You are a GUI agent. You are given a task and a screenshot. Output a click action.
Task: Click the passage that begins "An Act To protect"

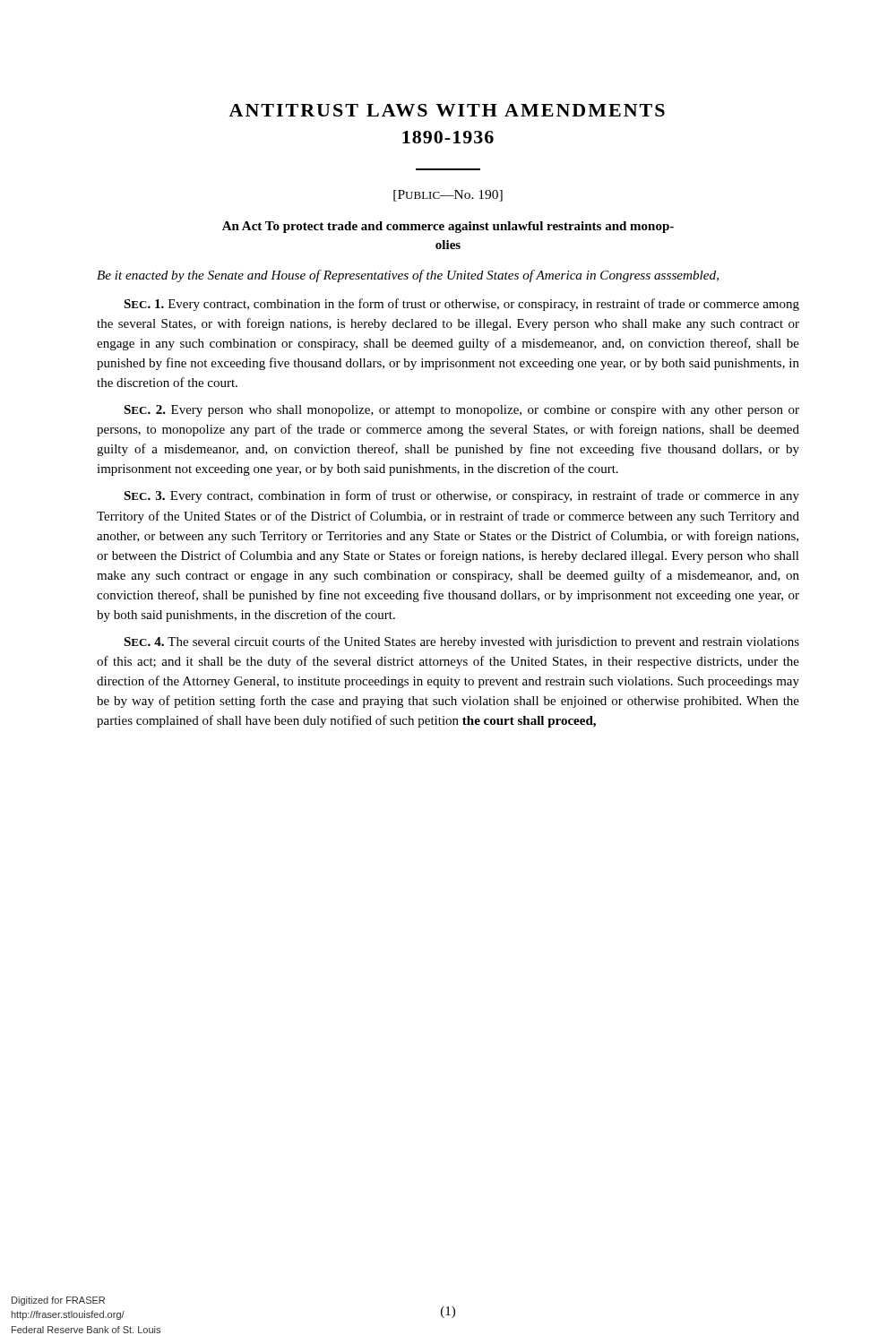tap(448, 235)
